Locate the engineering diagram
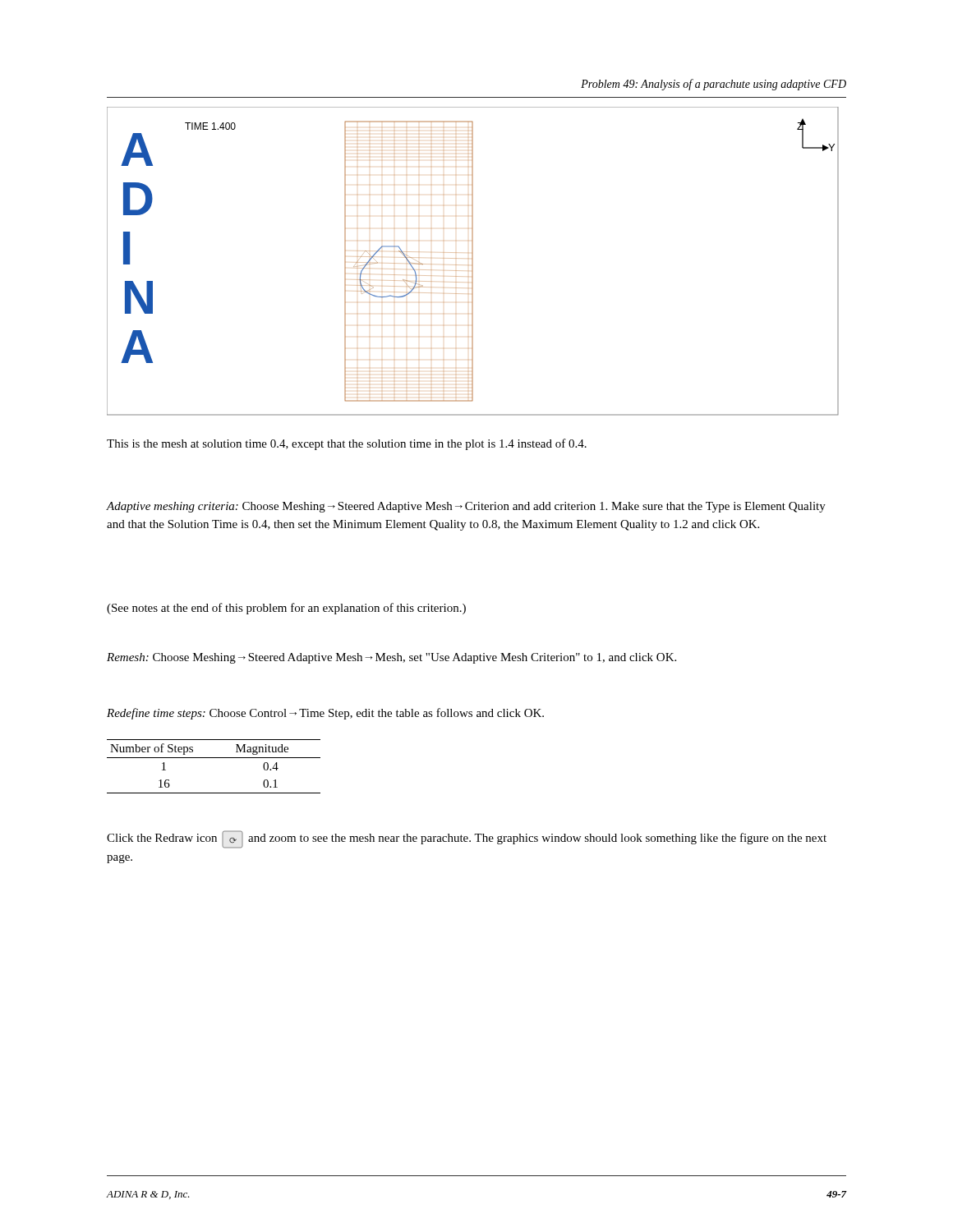The width and height of the screenshot is (953, 1232). coord(476,267)
